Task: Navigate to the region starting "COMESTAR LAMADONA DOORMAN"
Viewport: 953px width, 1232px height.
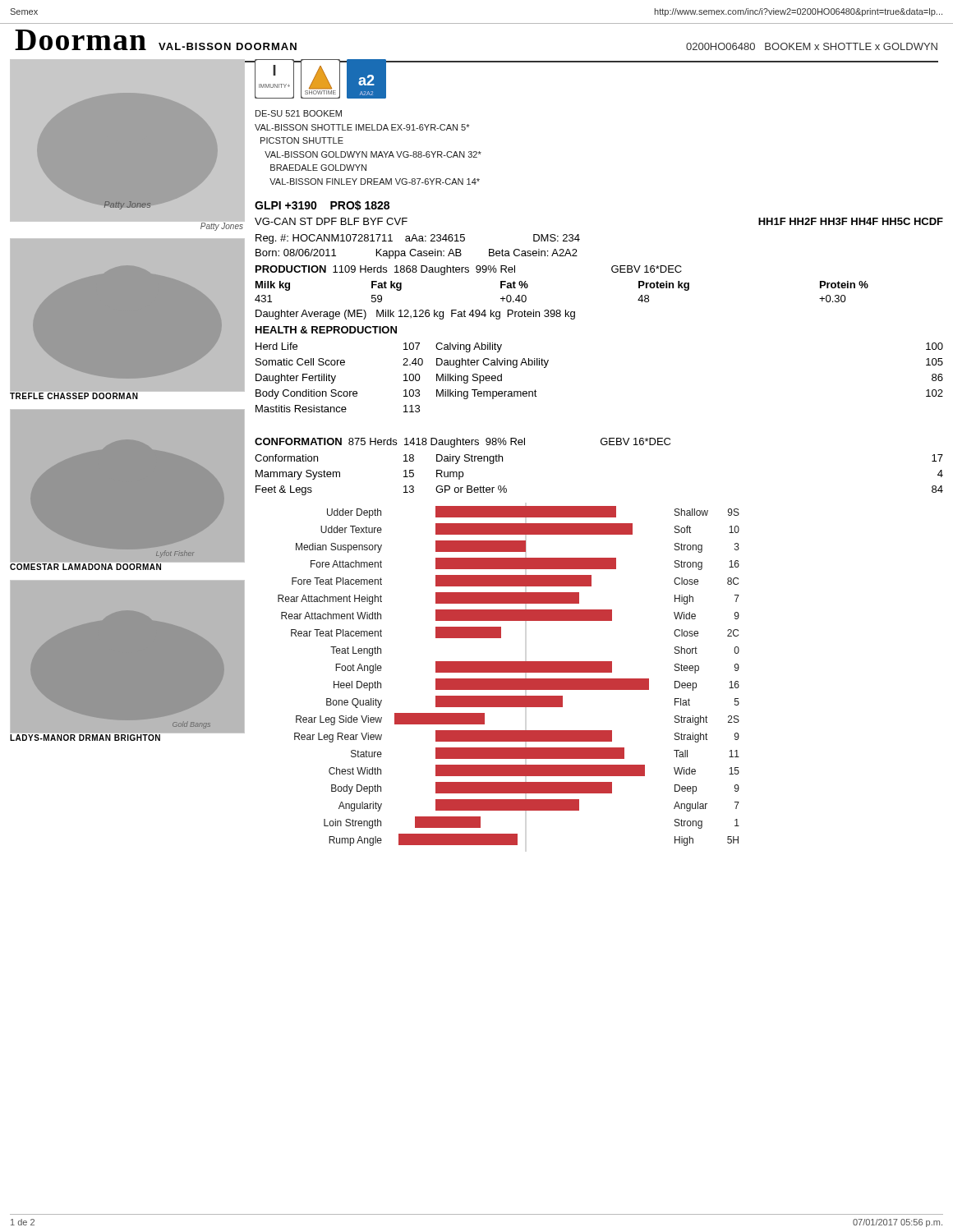Action: tap(86, 567)
